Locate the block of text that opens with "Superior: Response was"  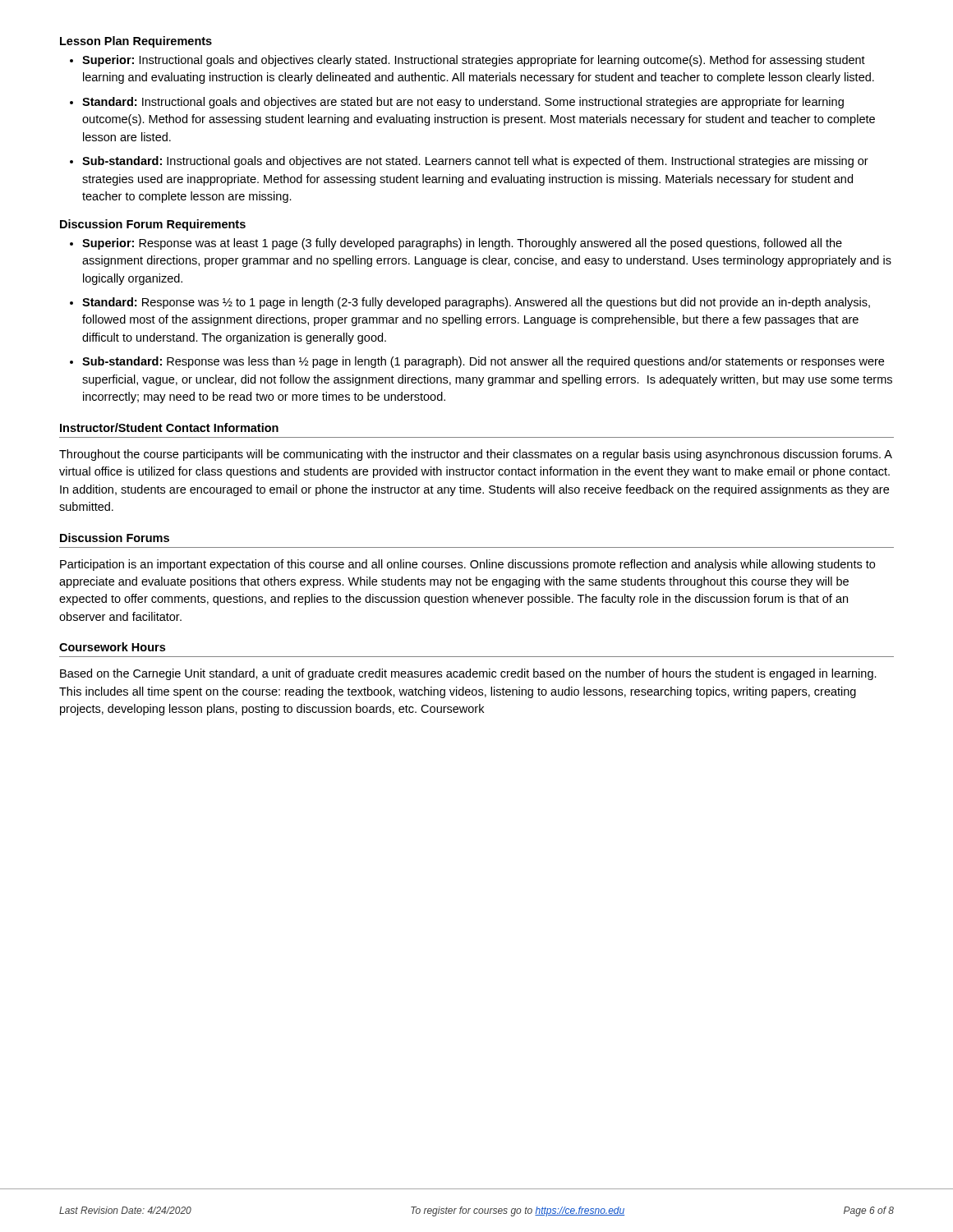click(487, 260)
